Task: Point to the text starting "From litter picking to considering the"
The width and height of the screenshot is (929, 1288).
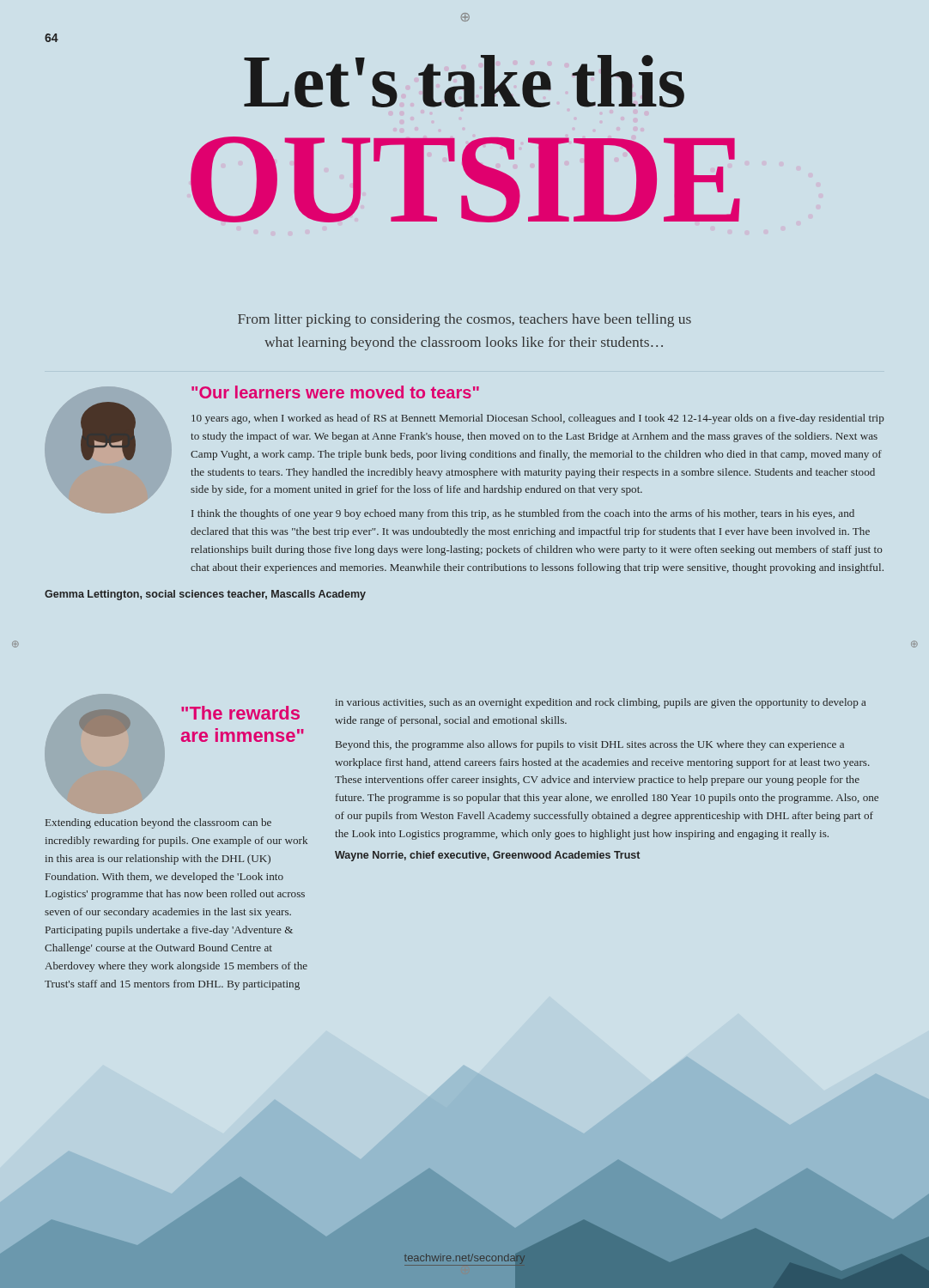Action: [464, 330]
